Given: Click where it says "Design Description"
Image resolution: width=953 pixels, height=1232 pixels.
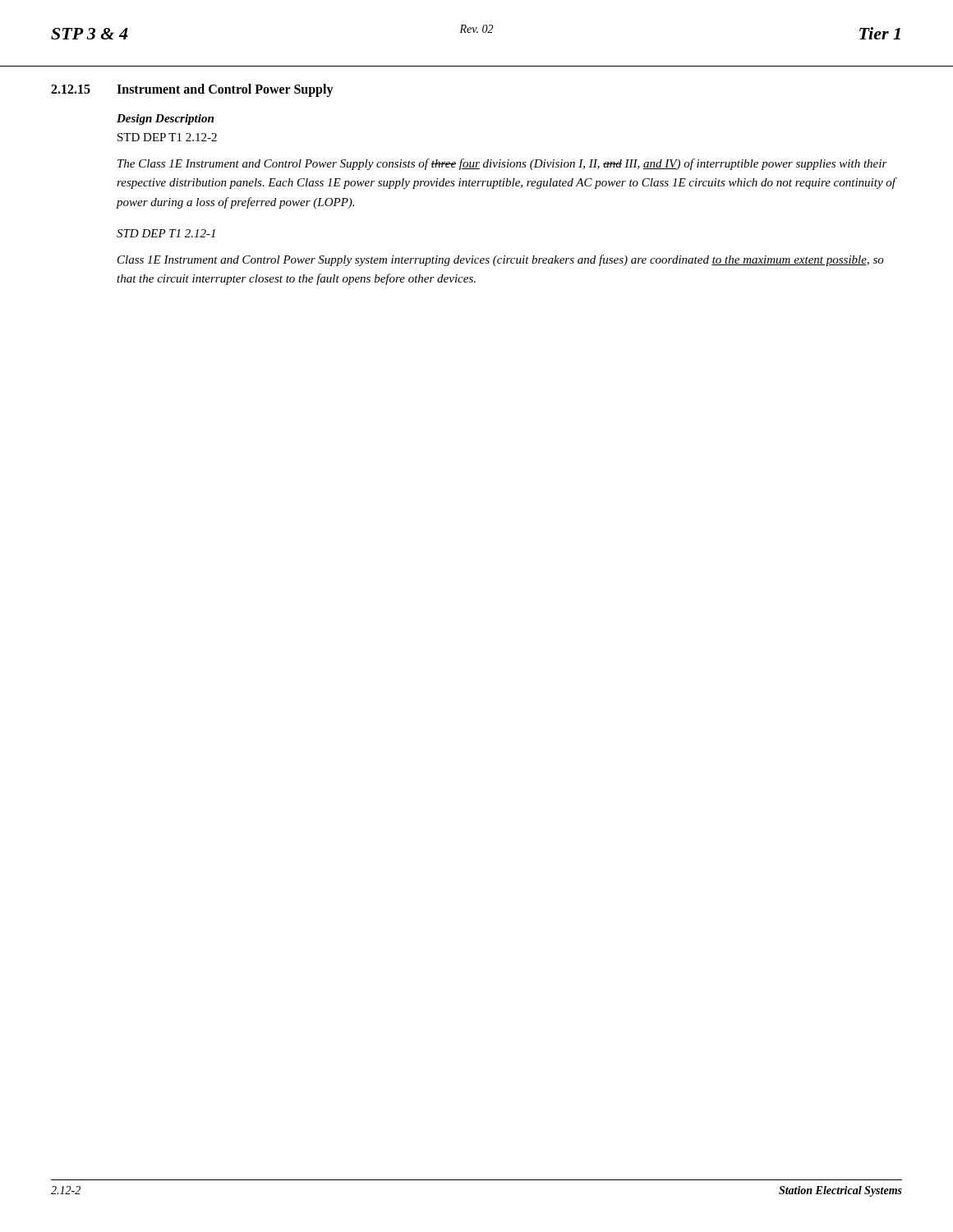Looking at the screenshot, I should click(165, 118).
